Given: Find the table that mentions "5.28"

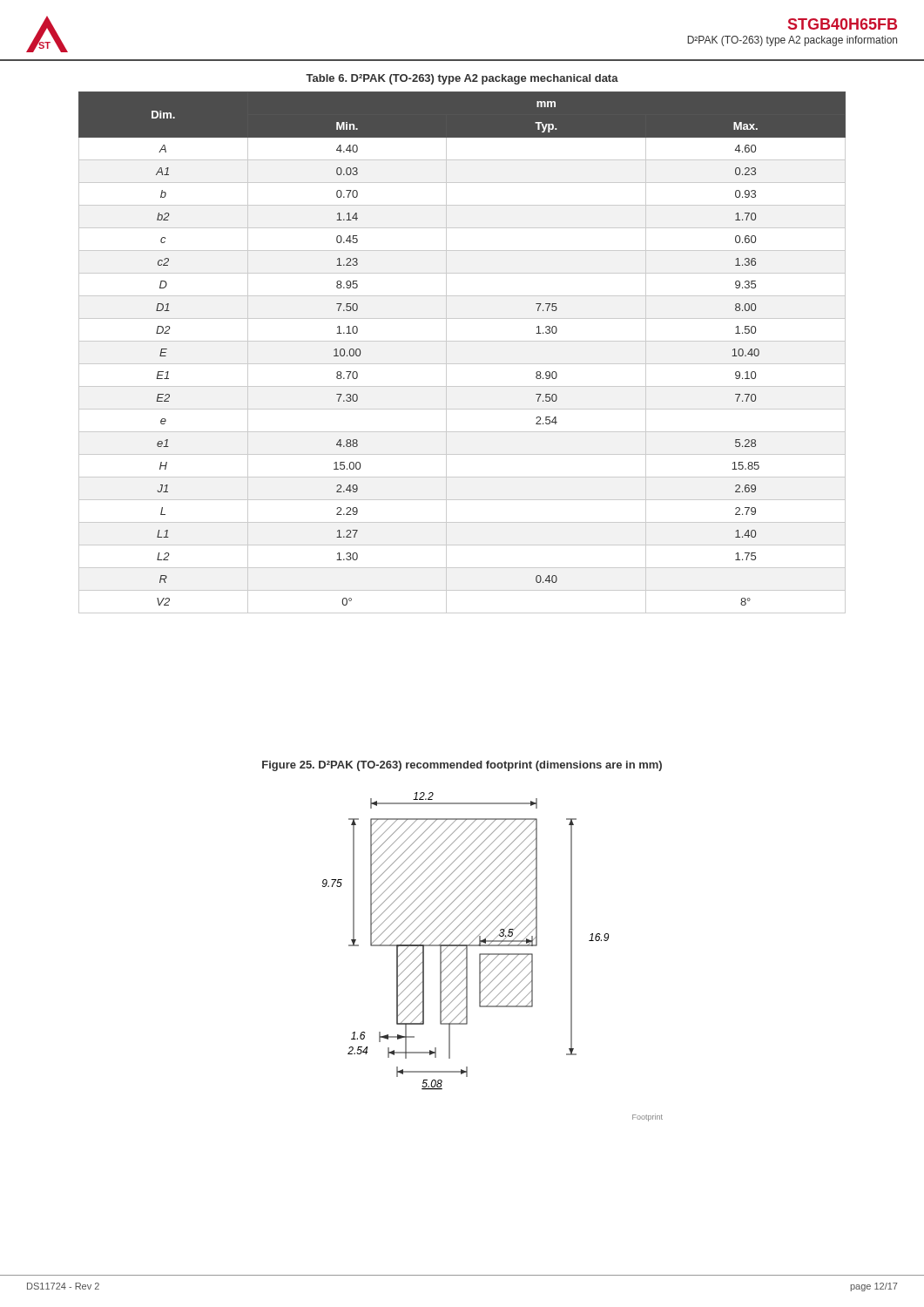Looking at the screenshot, I should click(x=462, y=352).
